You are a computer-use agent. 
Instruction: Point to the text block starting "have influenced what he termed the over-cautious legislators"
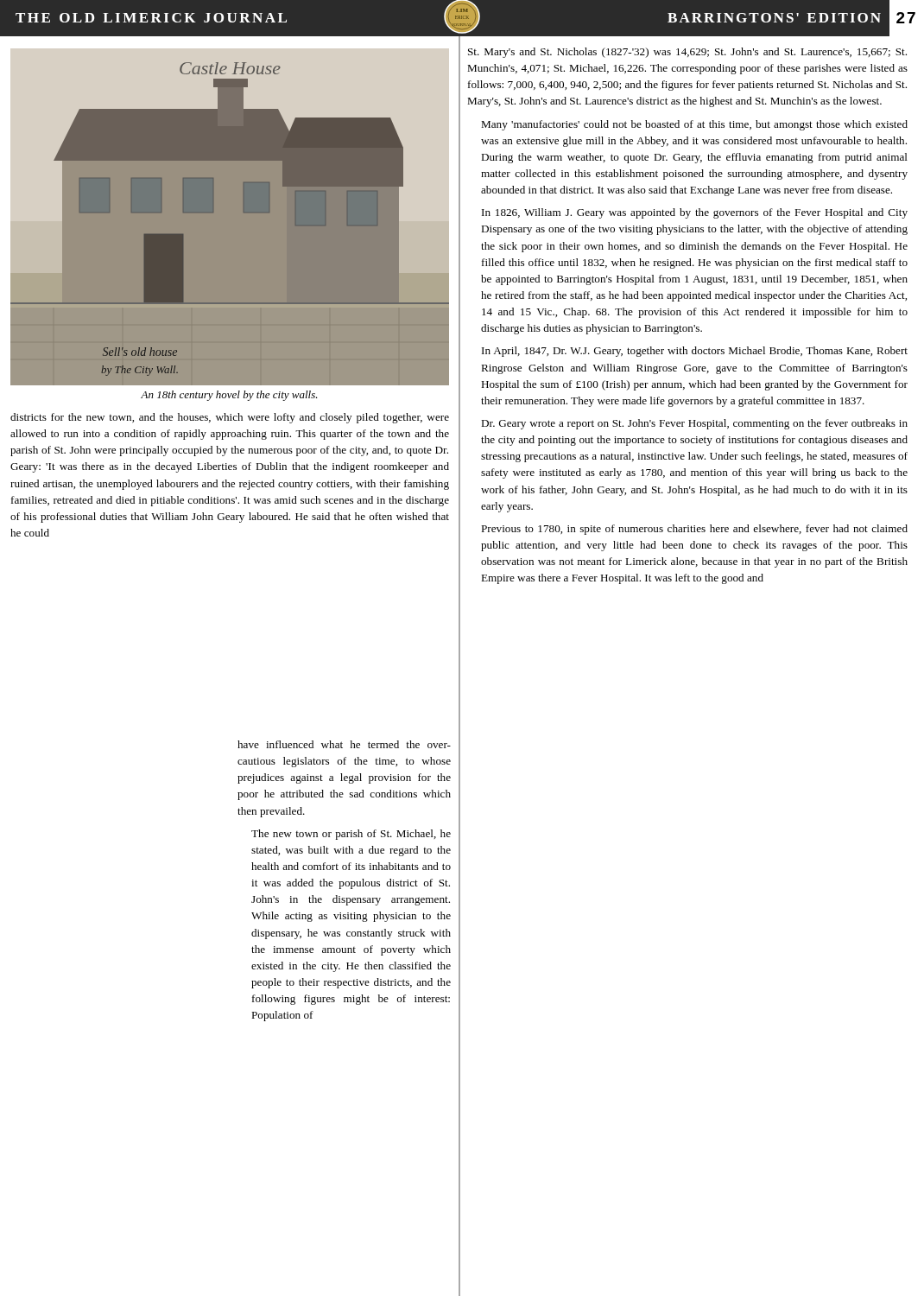pyautogui.click(x=344, y=880)
